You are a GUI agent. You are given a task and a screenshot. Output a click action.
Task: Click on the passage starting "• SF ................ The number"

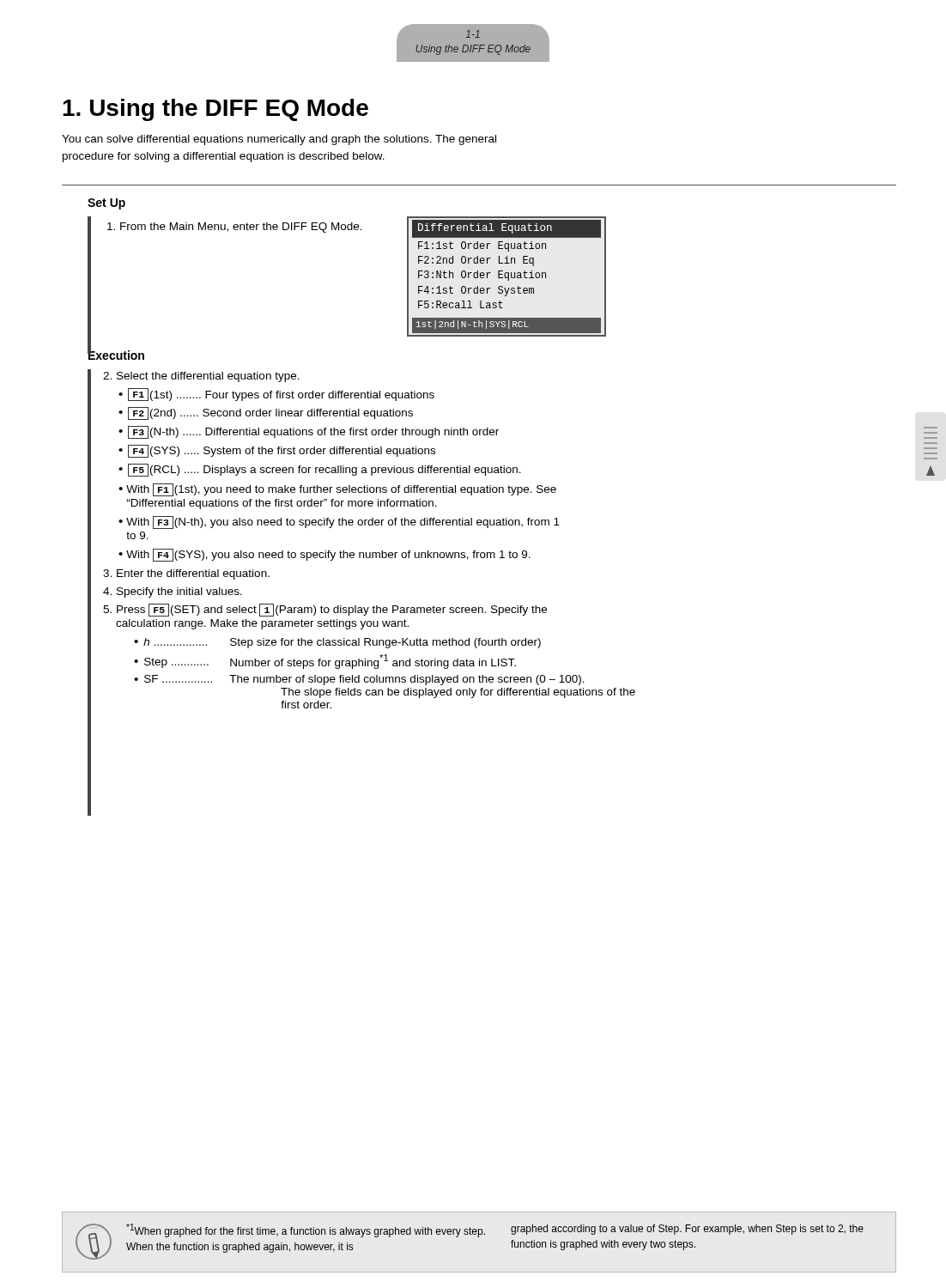515,692
